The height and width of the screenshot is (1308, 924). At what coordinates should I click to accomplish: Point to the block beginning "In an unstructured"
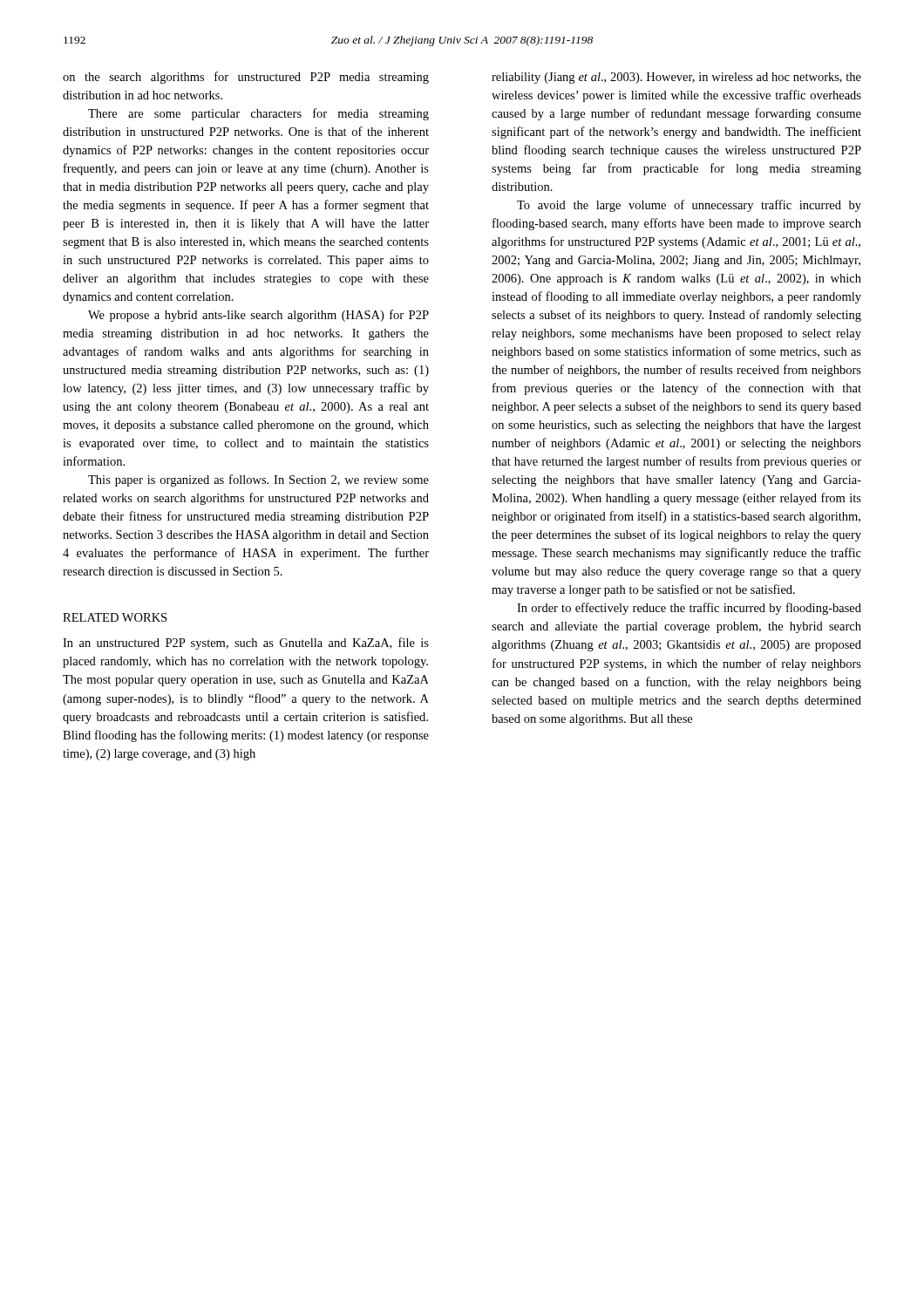[x=246, y=698]
